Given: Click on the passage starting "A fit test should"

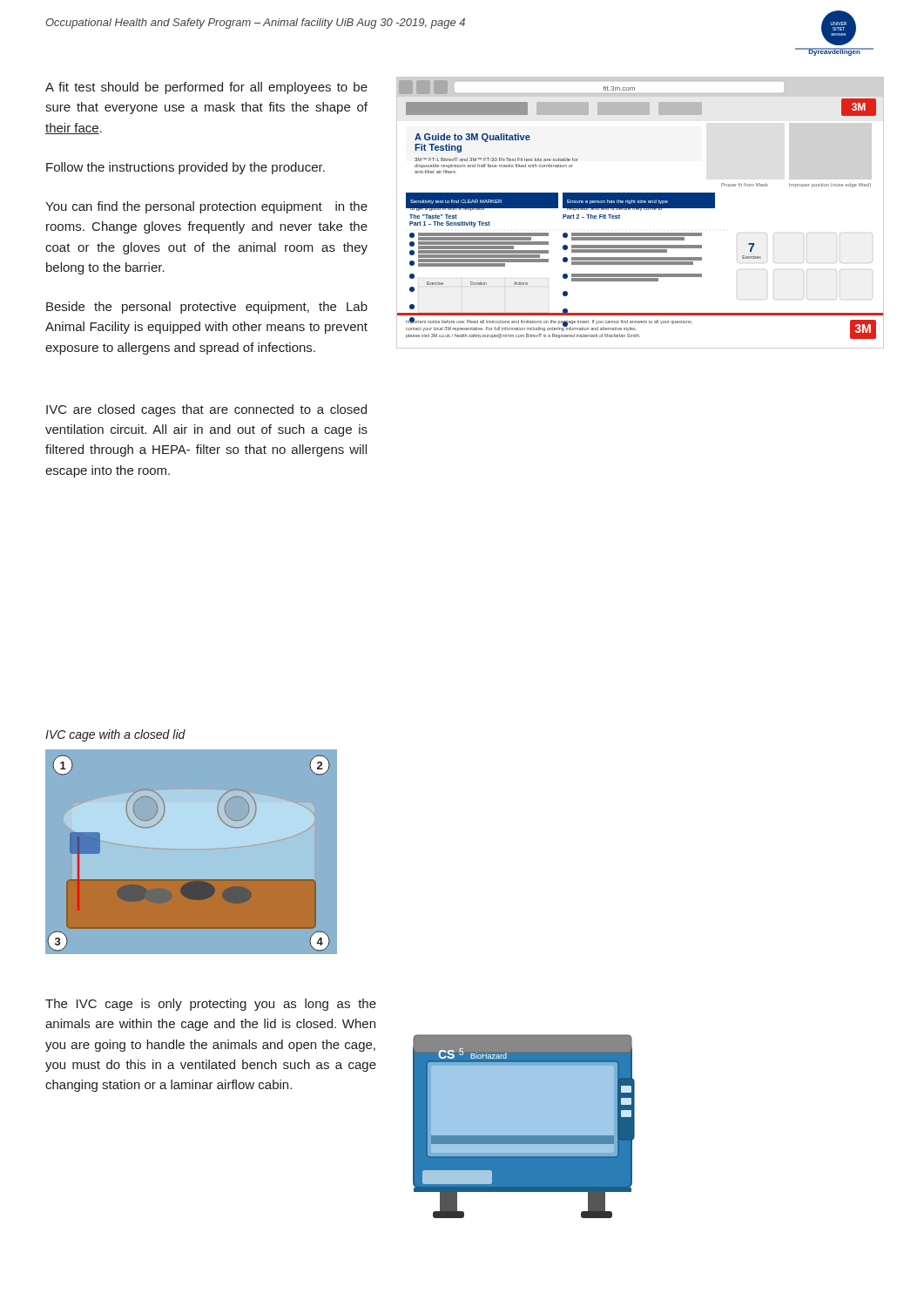Looking at the screenshot, I should (x=206, y=107).
